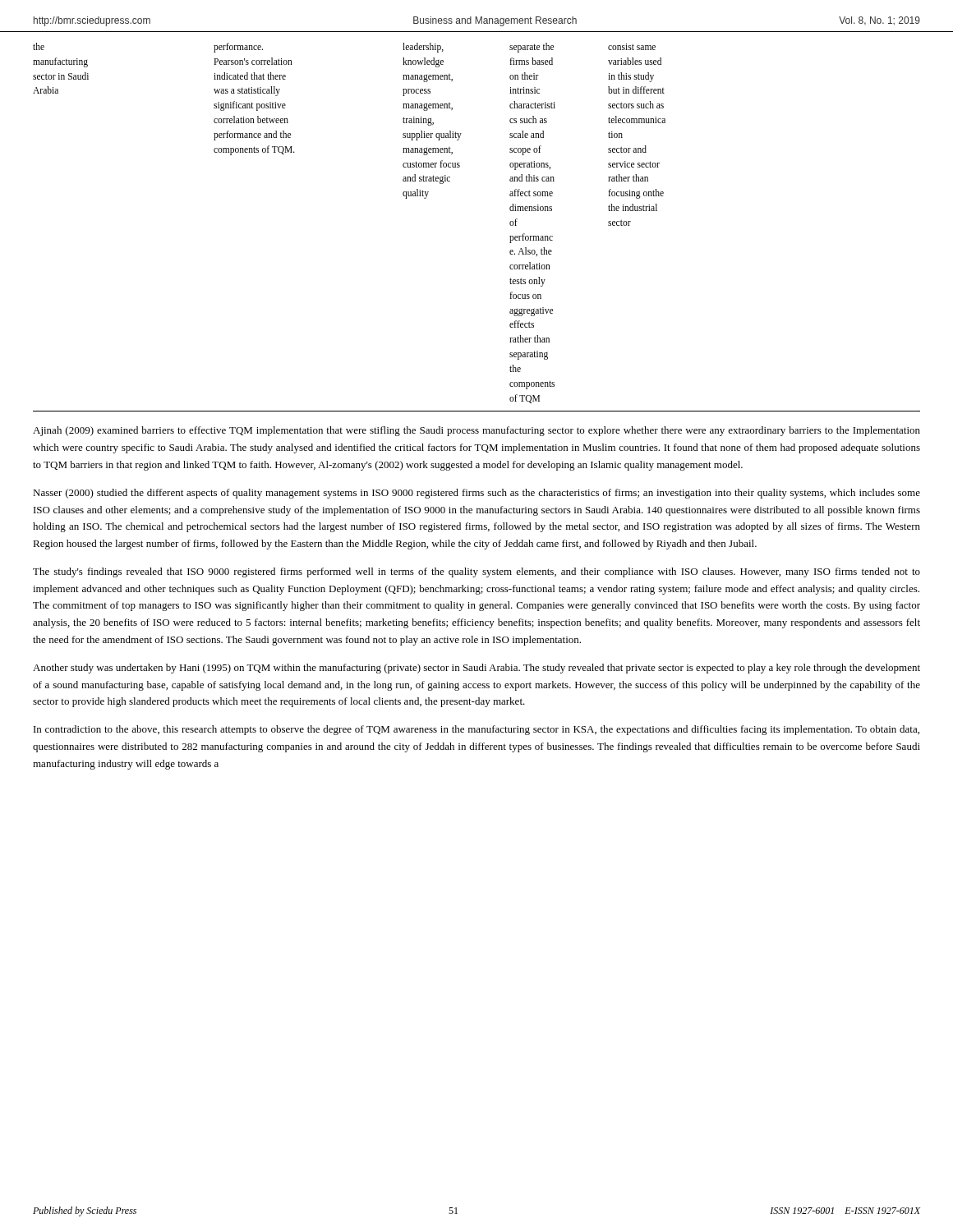953x1232 pixels.
Task: Locate the text block with the text "The study's findings revealed that ISO 9000 registered"
Action: (x=476, y=605)
